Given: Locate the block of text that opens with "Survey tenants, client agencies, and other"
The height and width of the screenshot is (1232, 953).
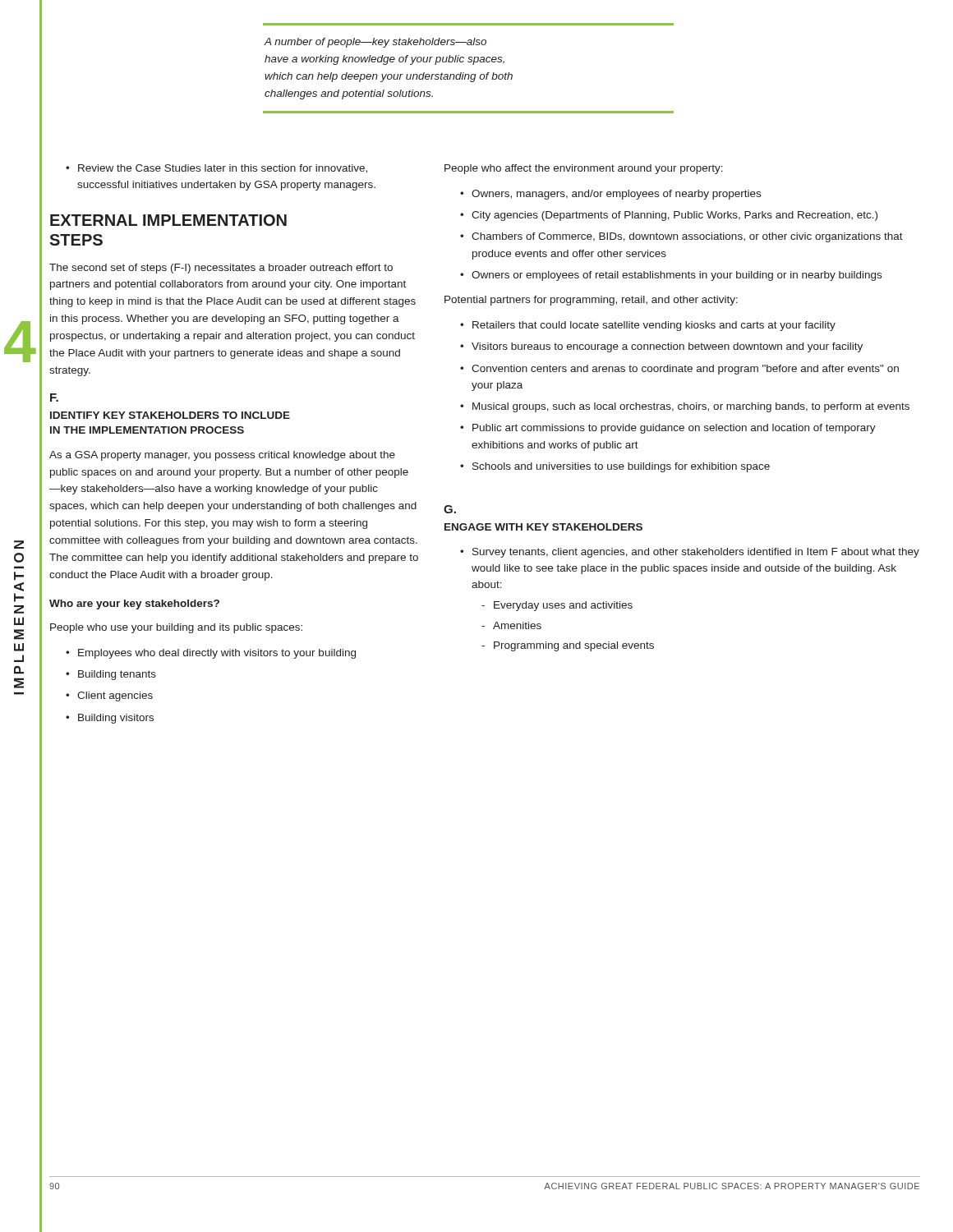Looking at the screenshot, I should (x=690, y=553).
